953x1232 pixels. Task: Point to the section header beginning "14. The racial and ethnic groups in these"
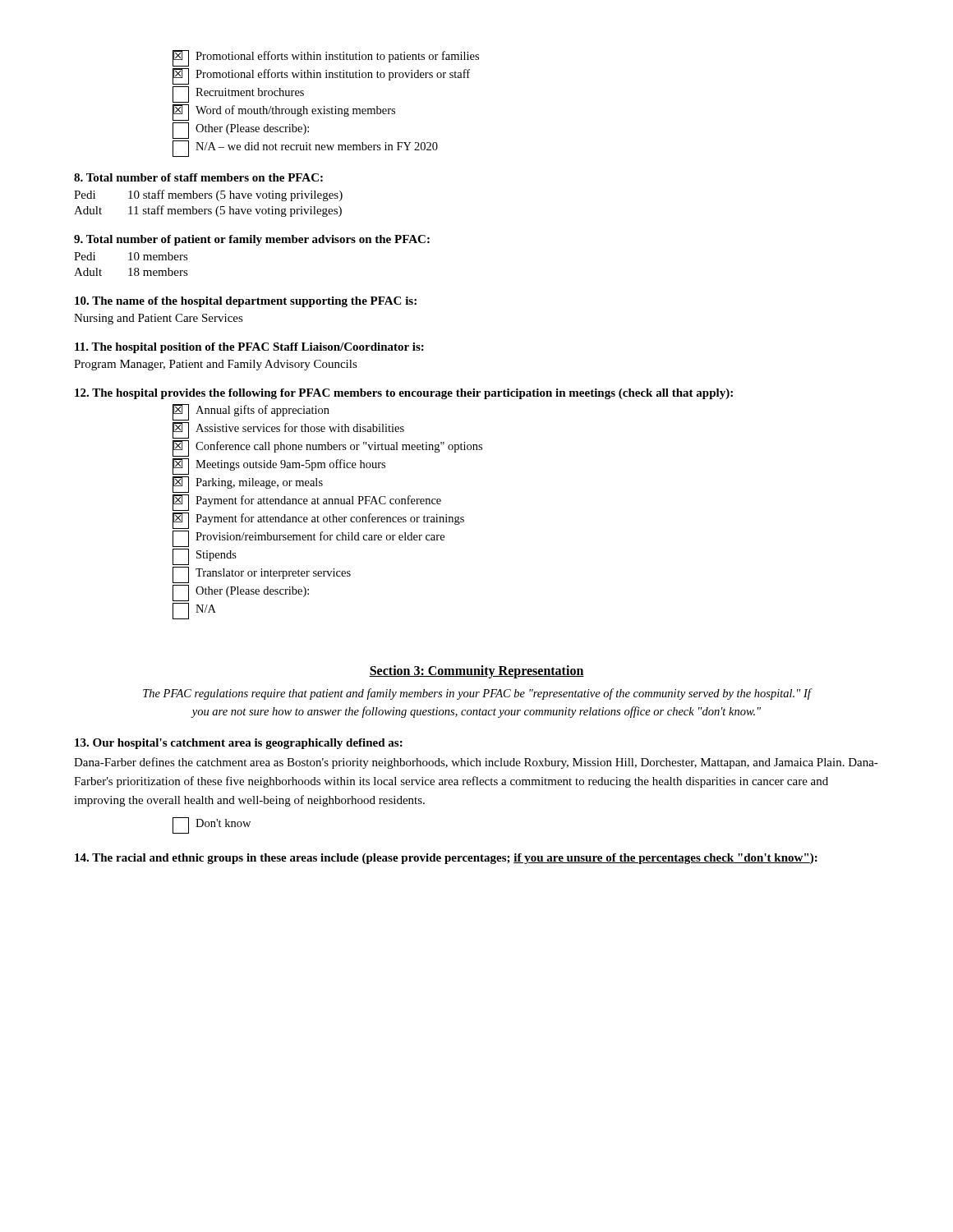476,858
